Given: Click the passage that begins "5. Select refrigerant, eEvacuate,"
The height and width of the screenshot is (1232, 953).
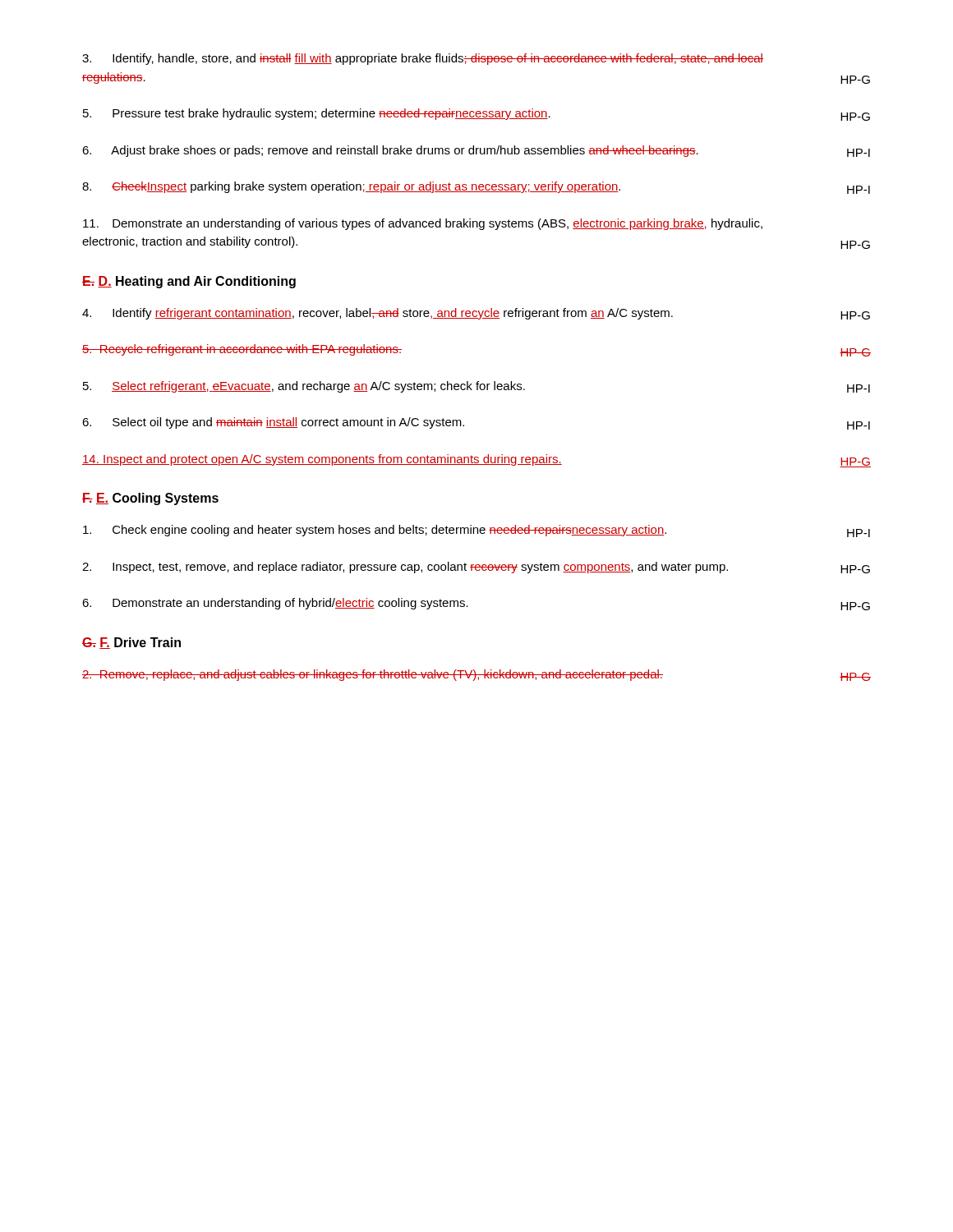Looking at the screenshot, I should [x=476, y=386].
